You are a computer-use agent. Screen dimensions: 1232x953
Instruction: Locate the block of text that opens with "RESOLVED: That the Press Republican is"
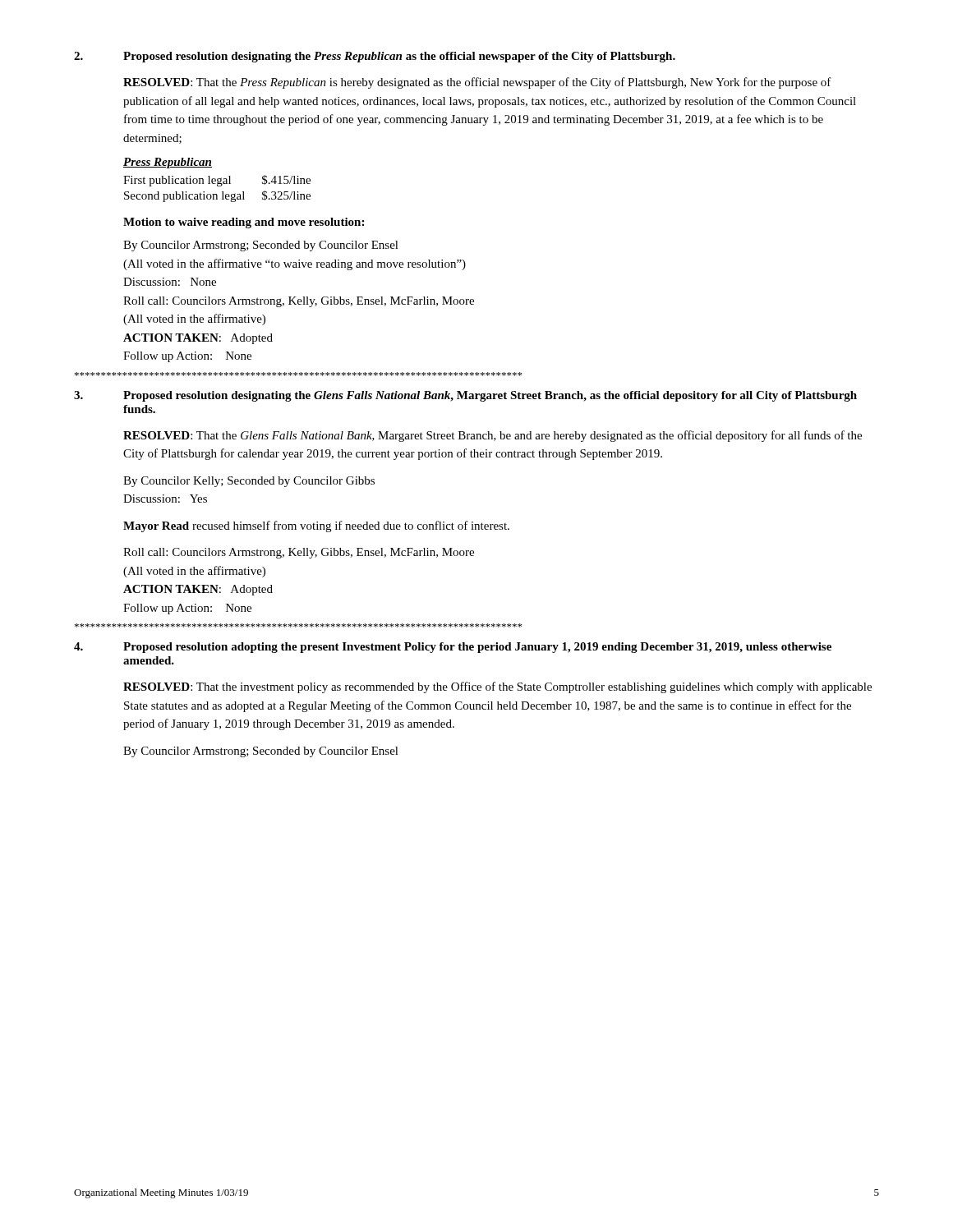pos(490,110)
